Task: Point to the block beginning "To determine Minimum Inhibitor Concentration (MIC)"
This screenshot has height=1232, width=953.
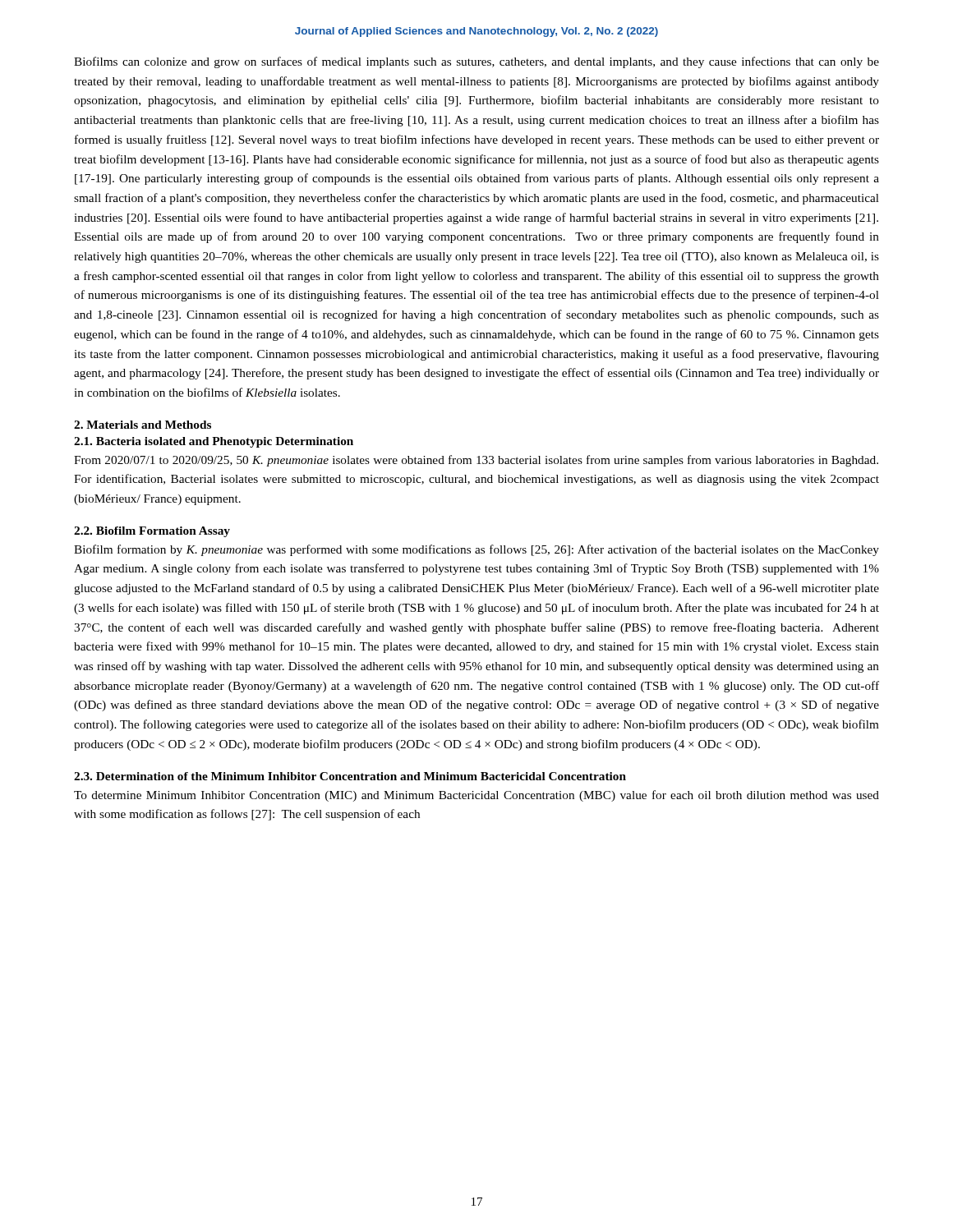Action: [476, 804]
